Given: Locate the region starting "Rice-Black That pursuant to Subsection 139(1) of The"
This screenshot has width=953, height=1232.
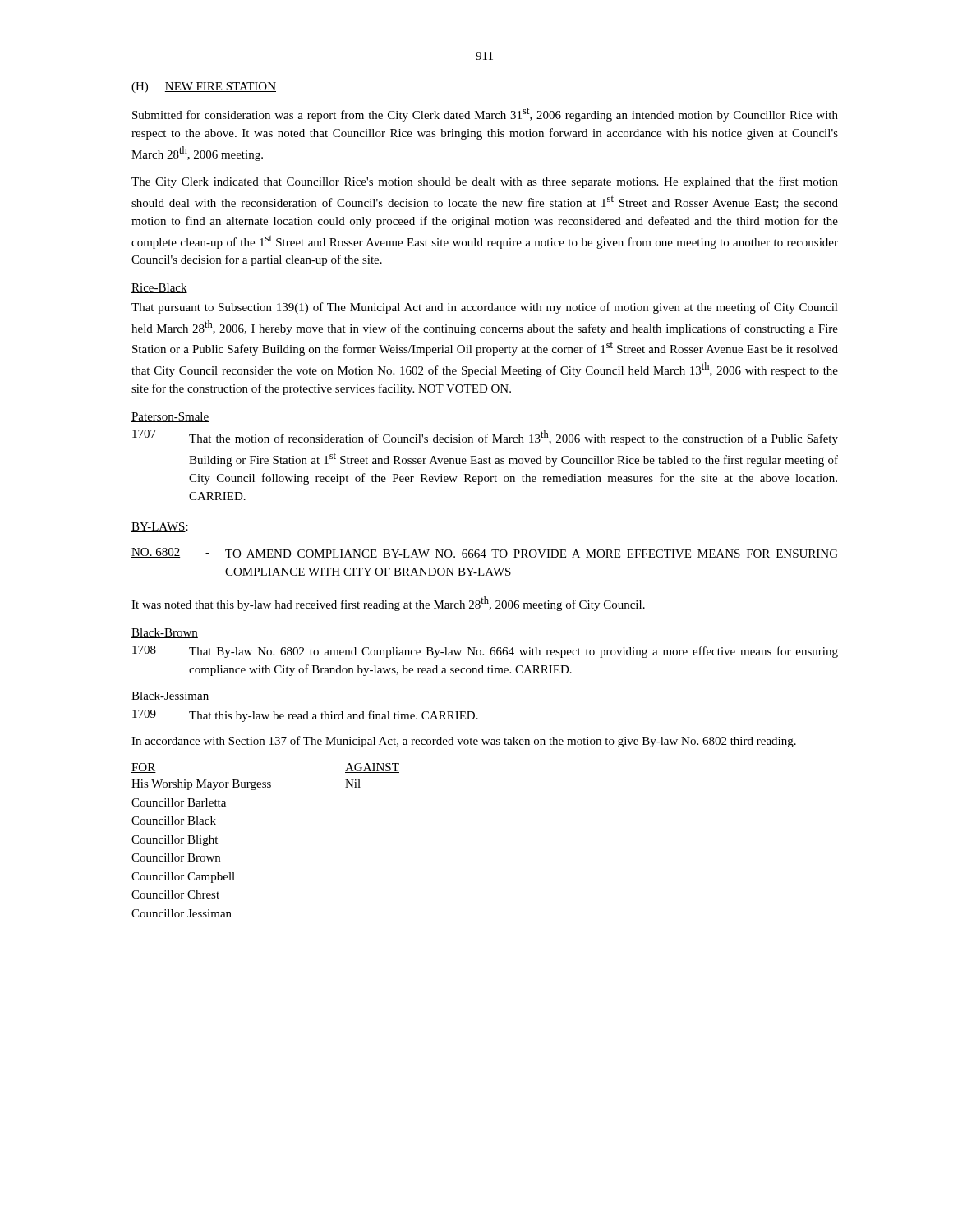Looking at the screenshot, I should [485, 339].
